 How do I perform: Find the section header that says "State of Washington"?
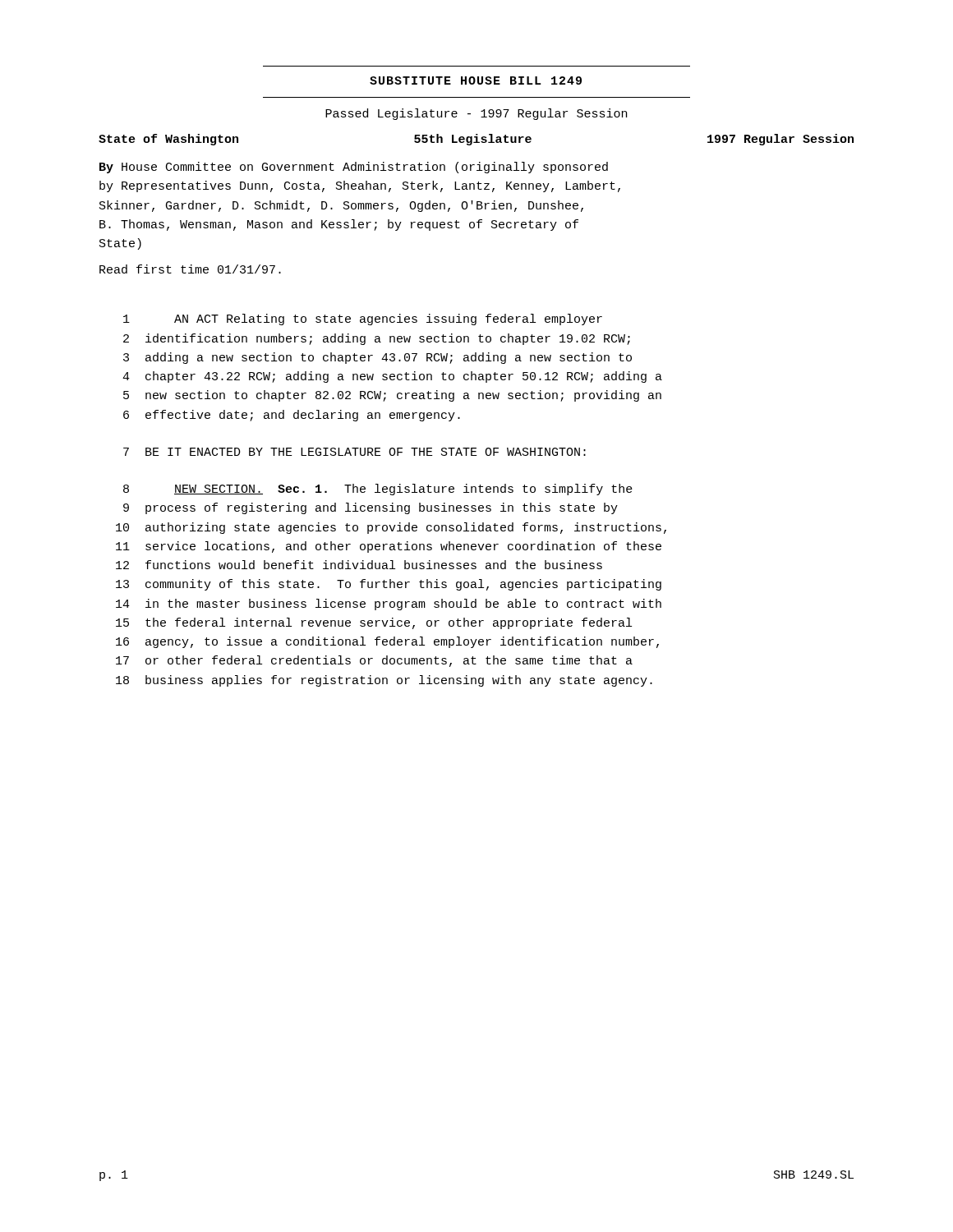(x=476, y=140)
